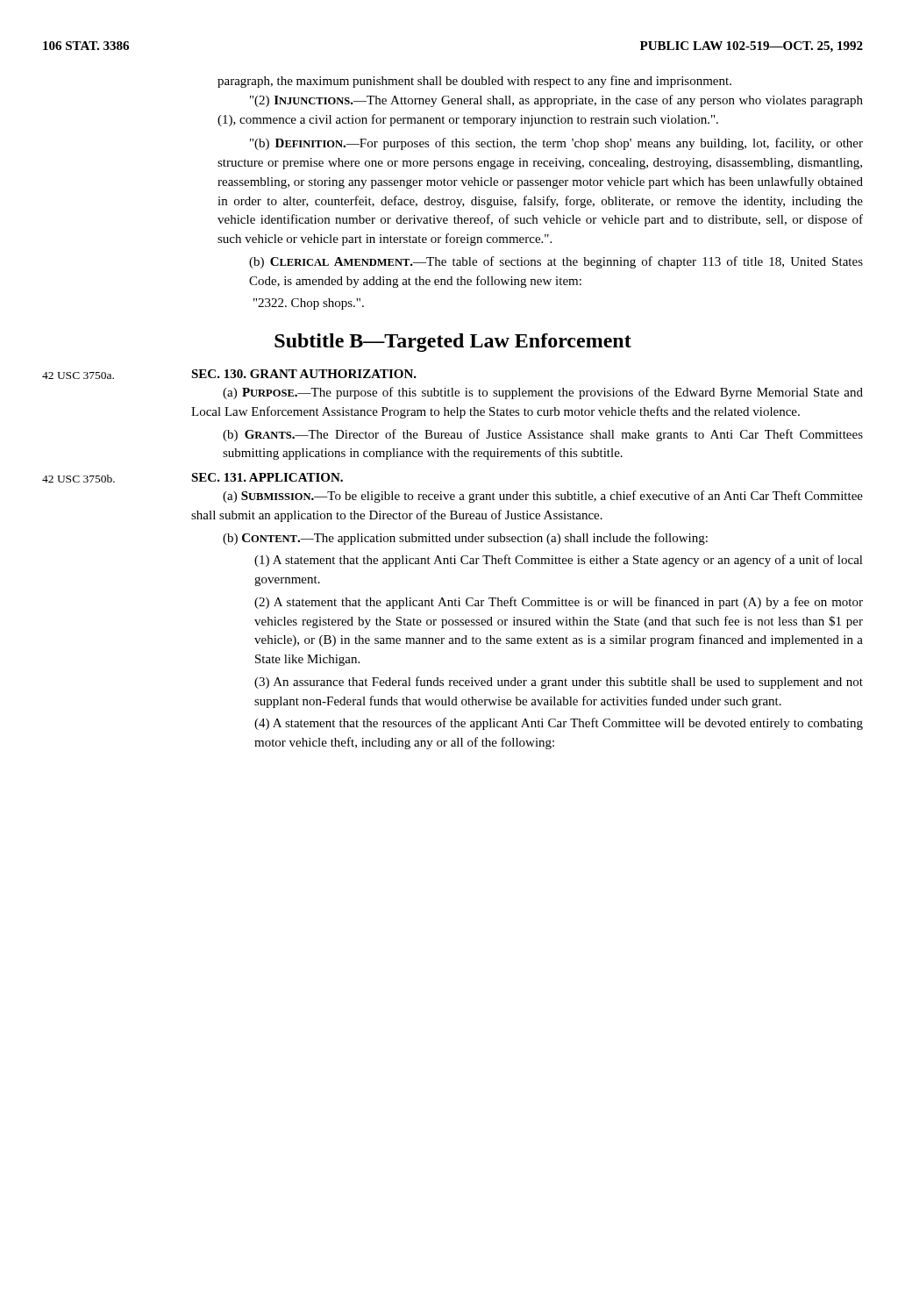The height and width of the screenshot is (1316, 905).
Task: Navigate to the text block starting "42 USC 3750b."
Action: click(x=79, y=479)
